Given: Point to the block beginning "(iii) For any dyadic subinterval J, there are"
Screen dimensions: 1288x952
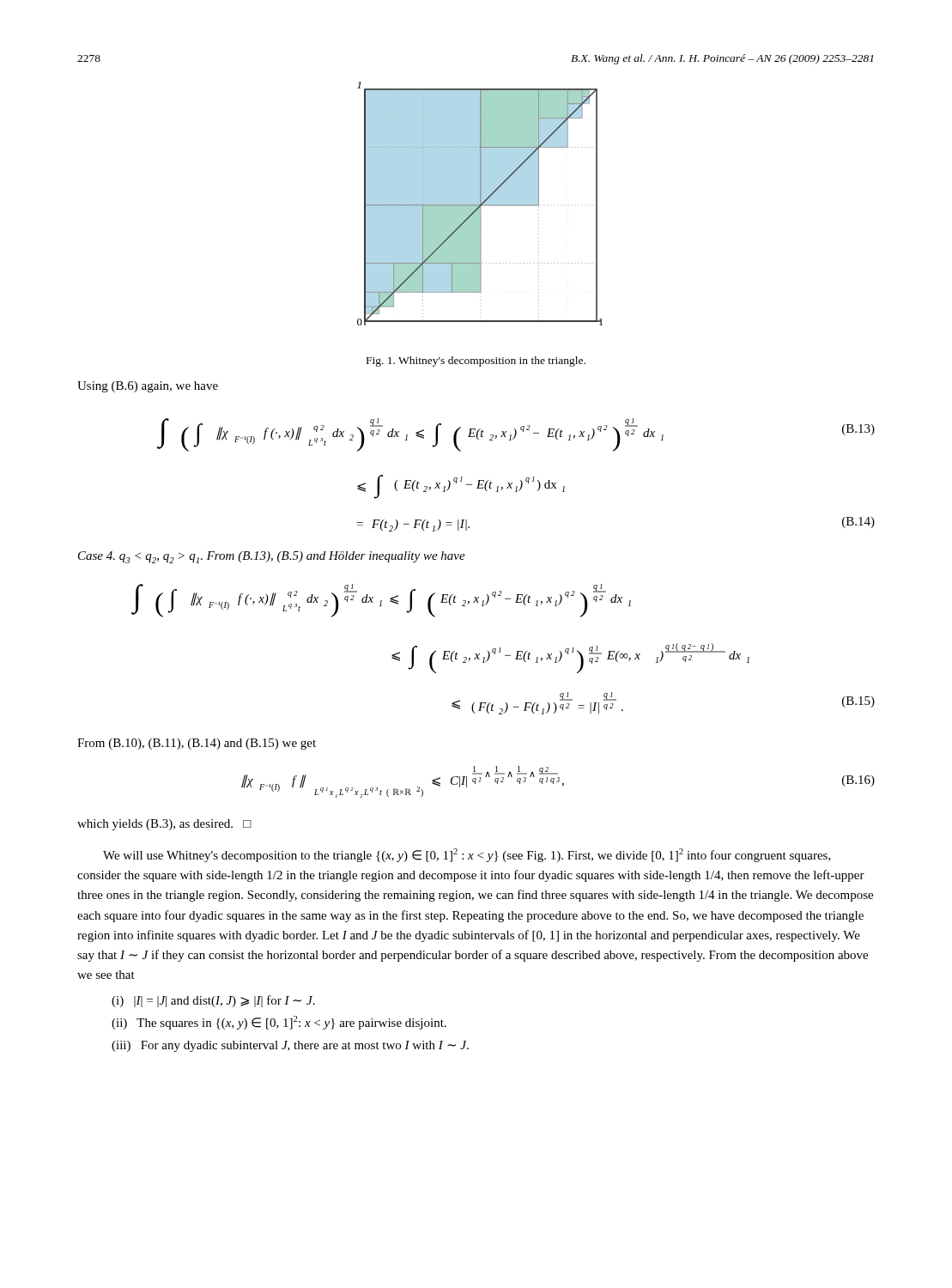Looking at the screenshot, I should 290,1045.
